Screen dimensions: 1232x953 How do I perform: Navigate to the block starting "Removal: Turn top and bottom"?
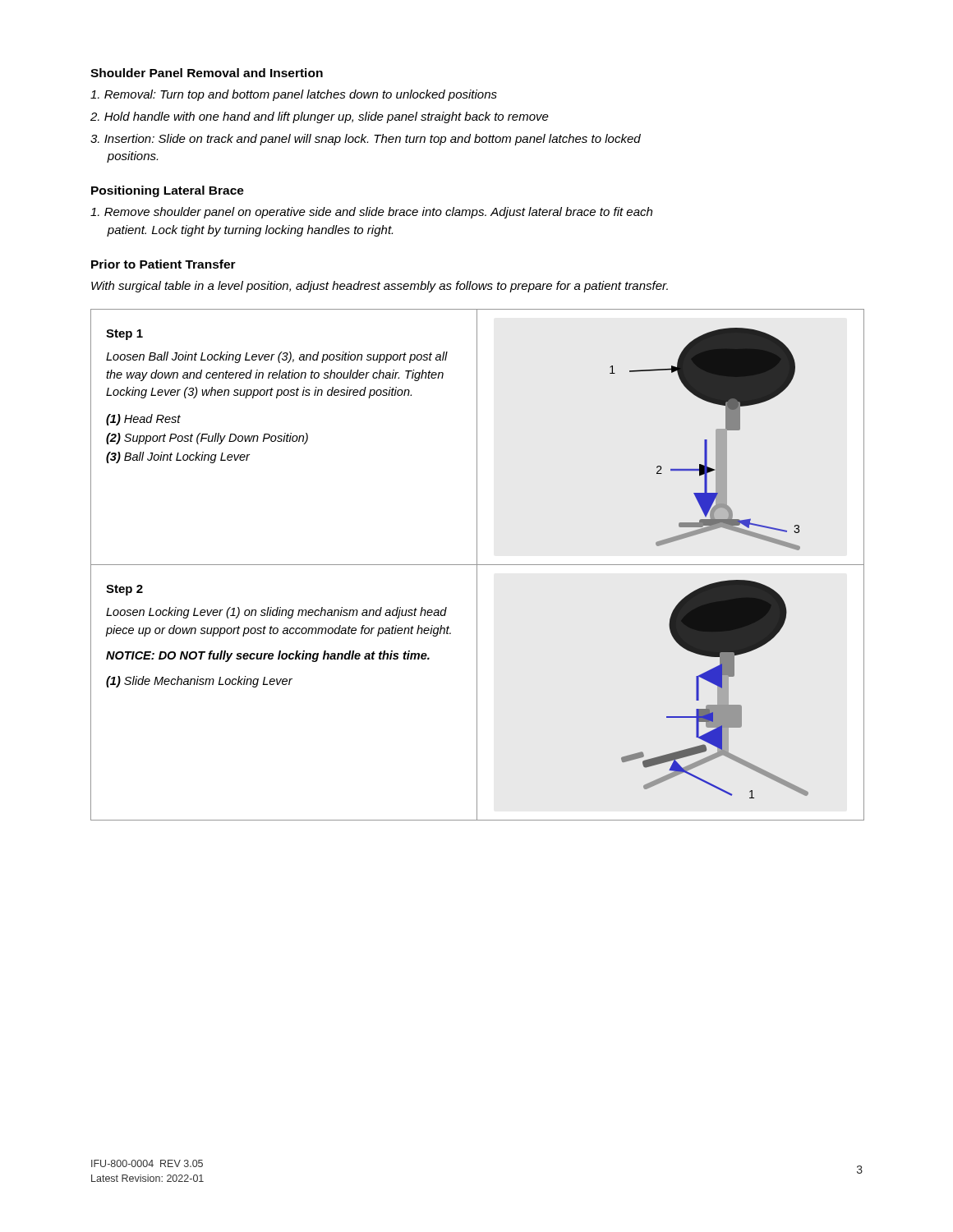click(x=294, y=94)
